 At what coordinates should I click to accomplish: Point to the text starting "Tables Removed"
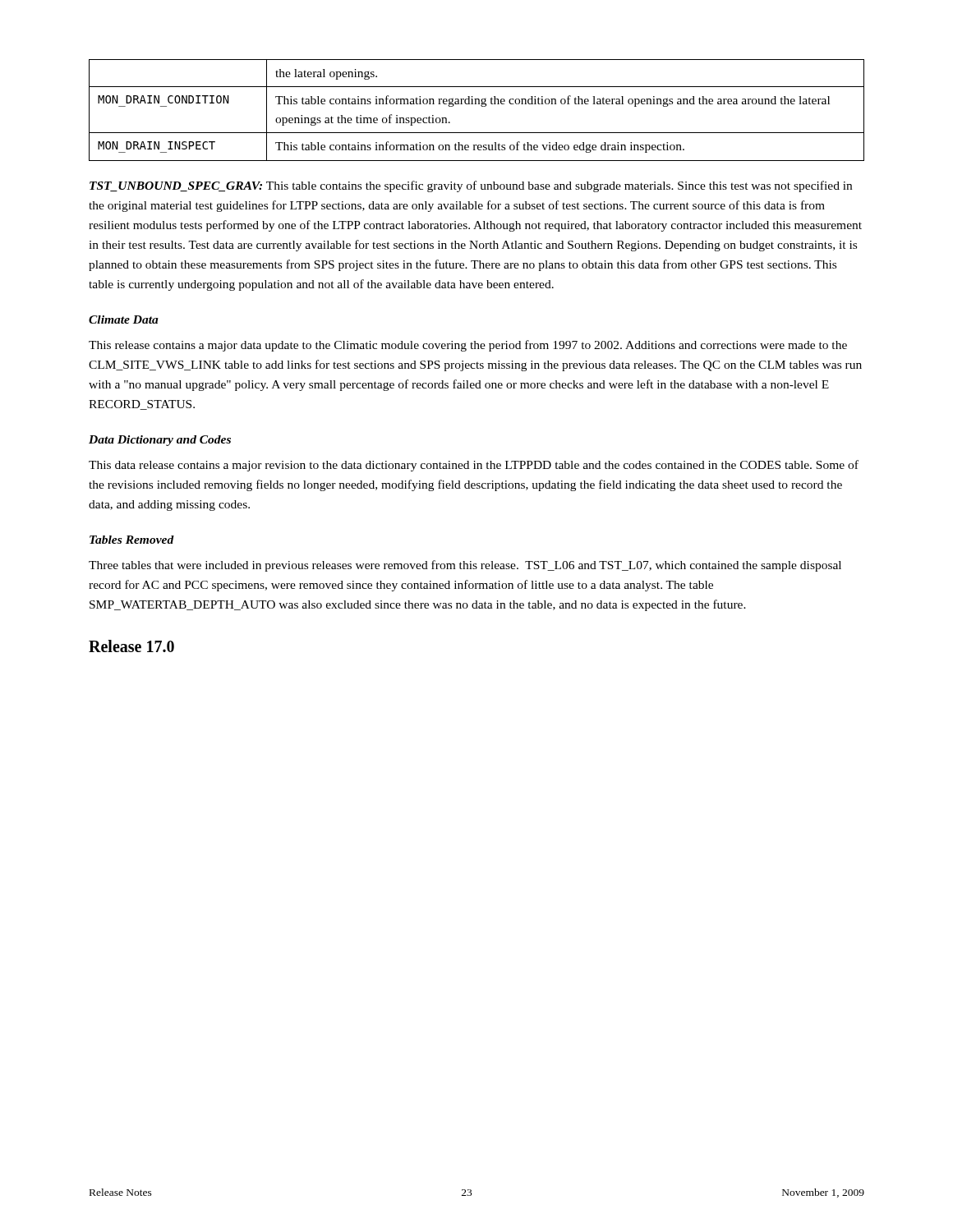[131, 539]
